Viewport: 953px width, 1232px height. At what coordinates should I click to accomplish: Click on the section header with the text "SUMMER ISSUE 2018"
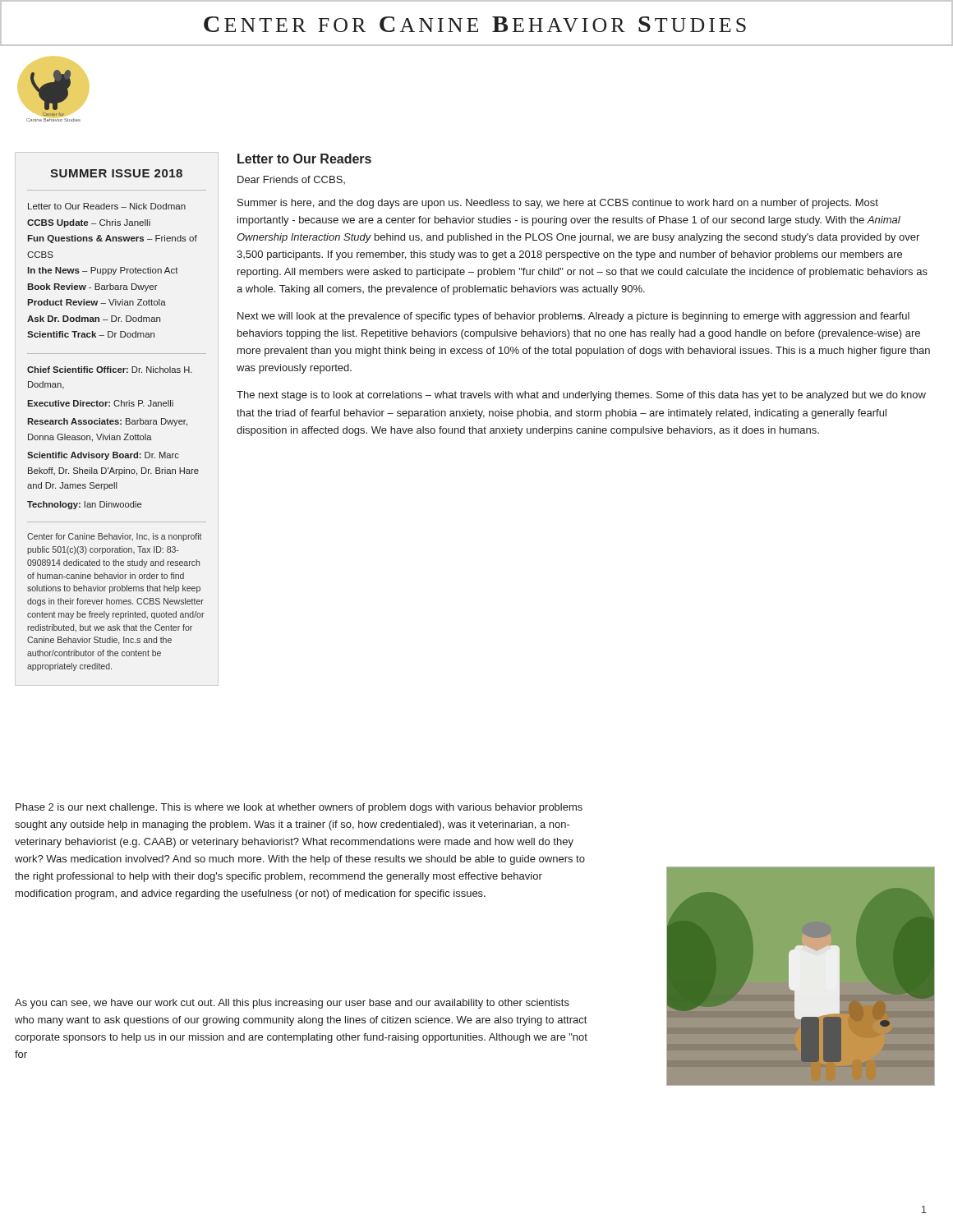117,173
